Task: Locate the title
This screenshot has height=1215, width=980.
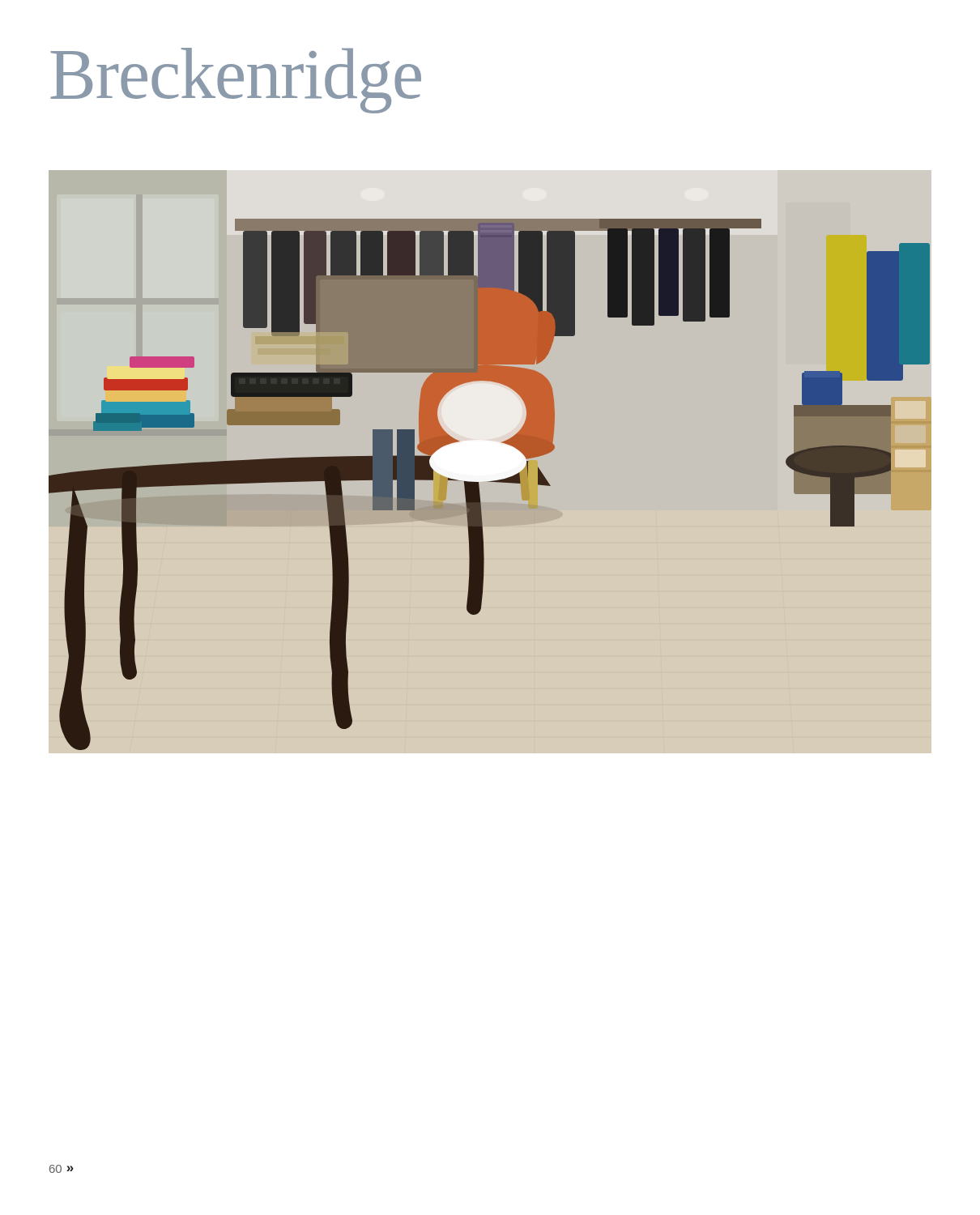Action: (x=236, y=75)
